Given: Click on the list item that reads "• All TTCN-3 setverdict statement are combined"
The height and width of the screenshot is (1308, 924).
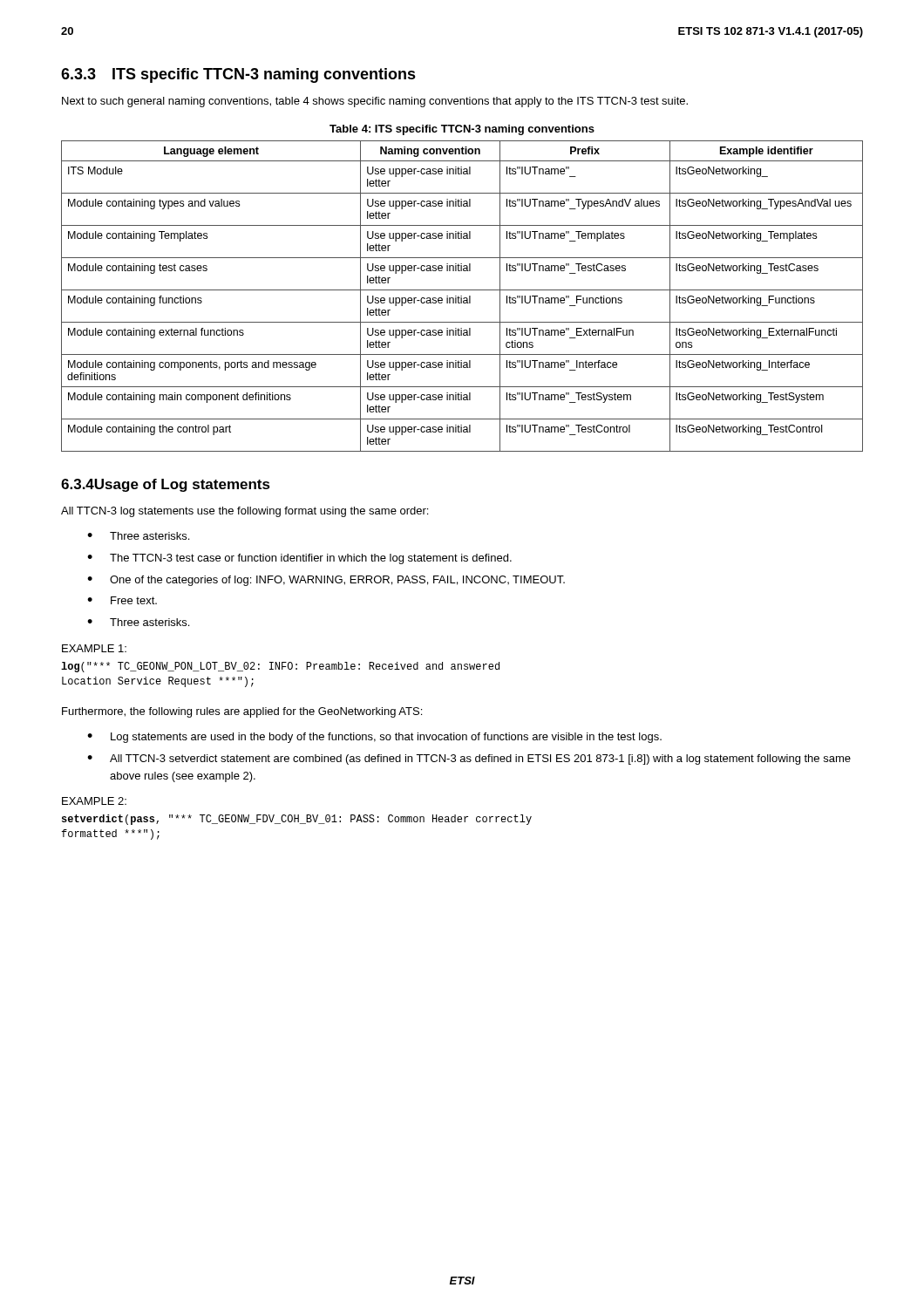Looking at the screenshot, I should click(475, 767).
